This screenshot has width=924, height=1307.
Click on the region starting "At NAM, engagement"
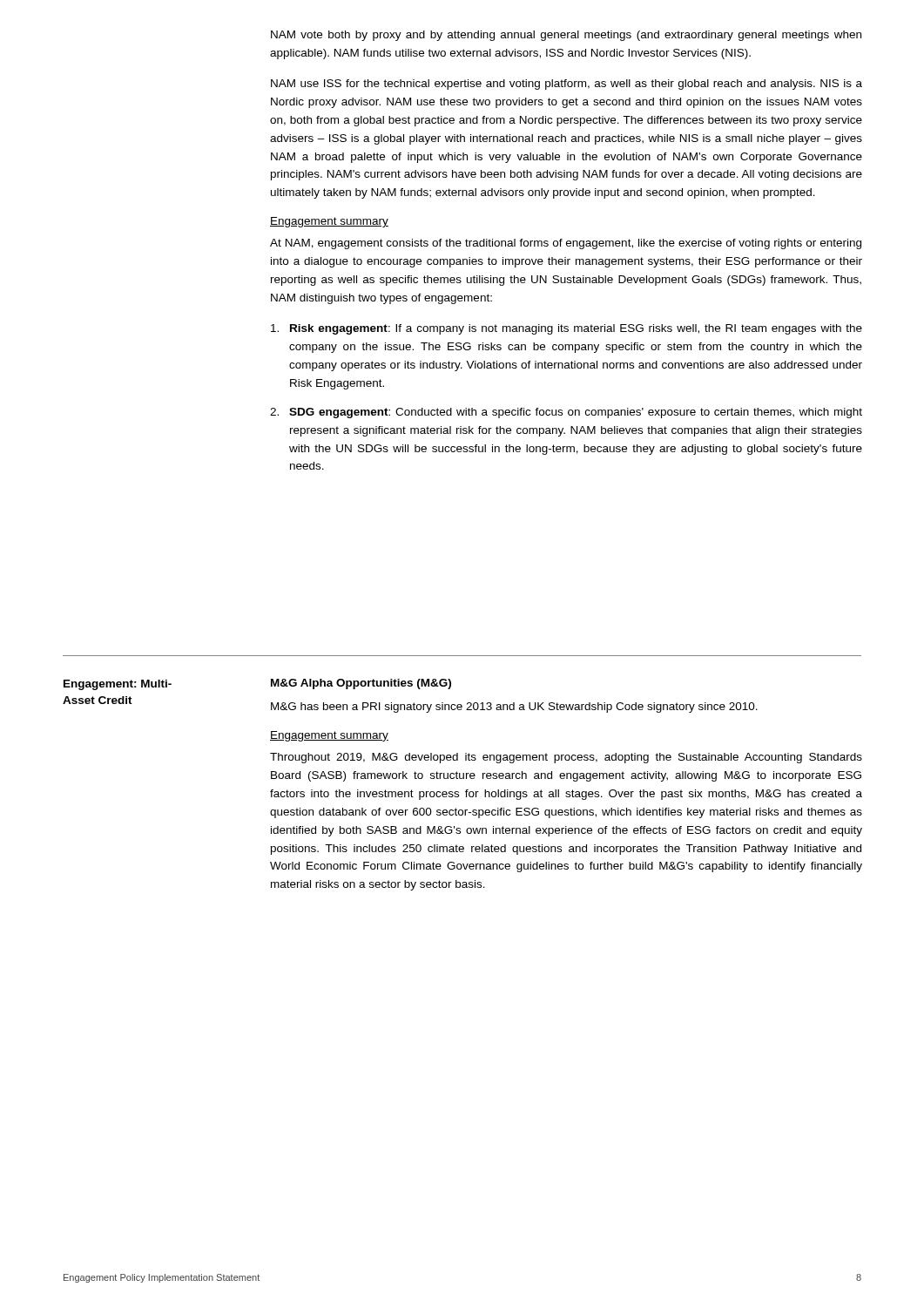point(566,270)
